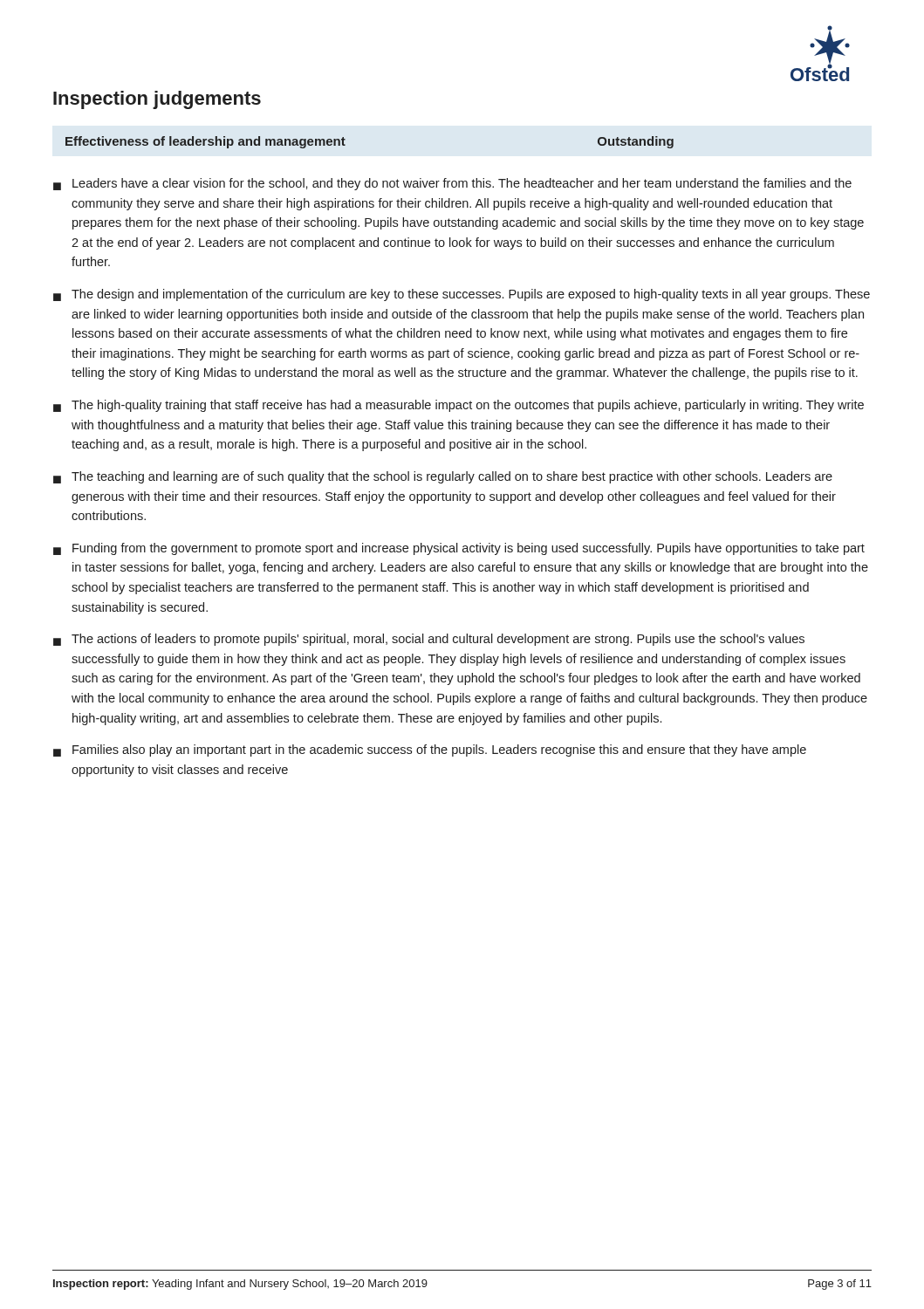This screenshot has height=1309, width=924.
Task: Locate the text starting "■ The teaching and learning"
Action: (x=462, y=496)
